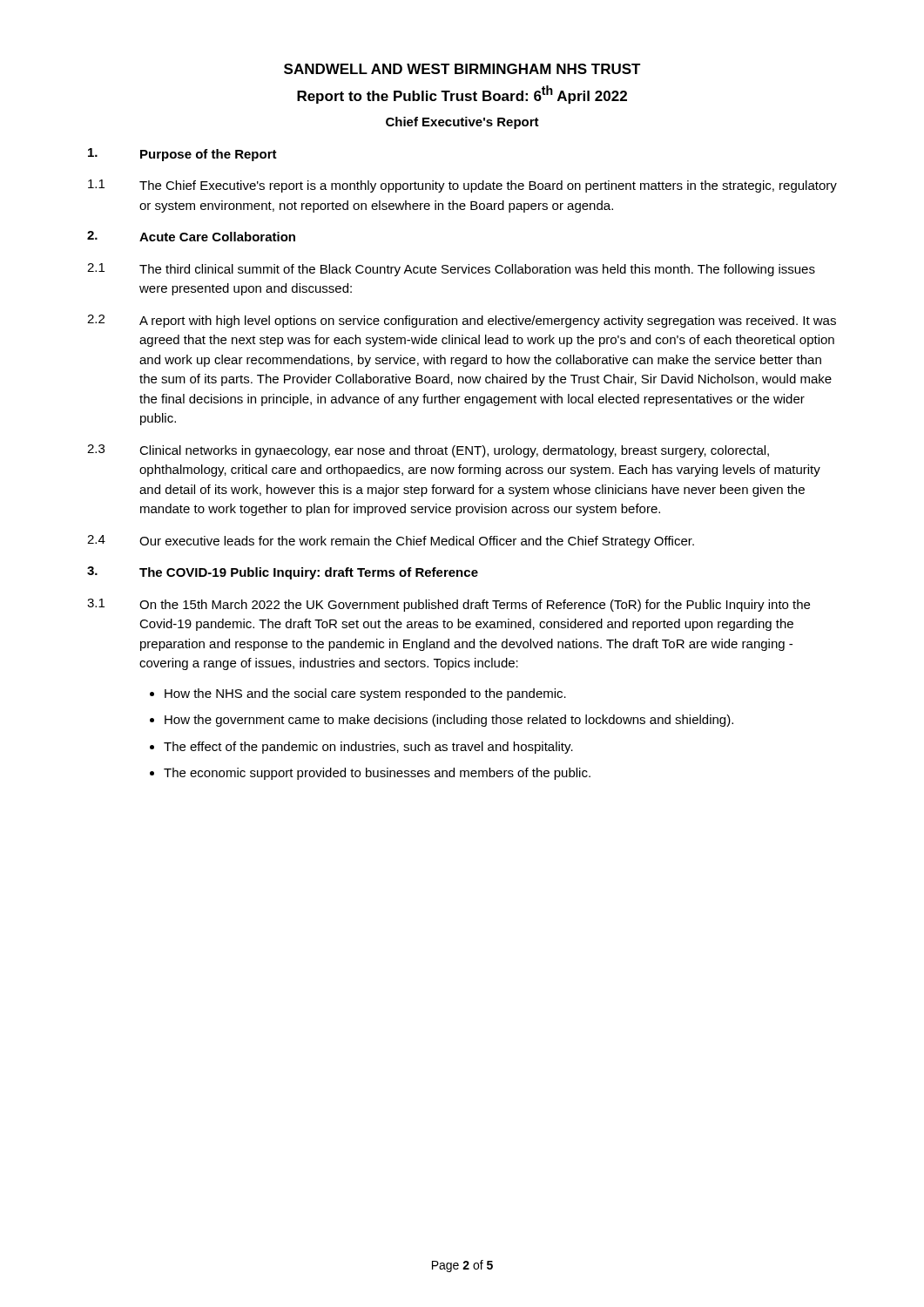This screenshot has height=1307, width=924.
Task: Navigate to the block starting "3. The COVID-19 Public"
Action: (462, 573)
